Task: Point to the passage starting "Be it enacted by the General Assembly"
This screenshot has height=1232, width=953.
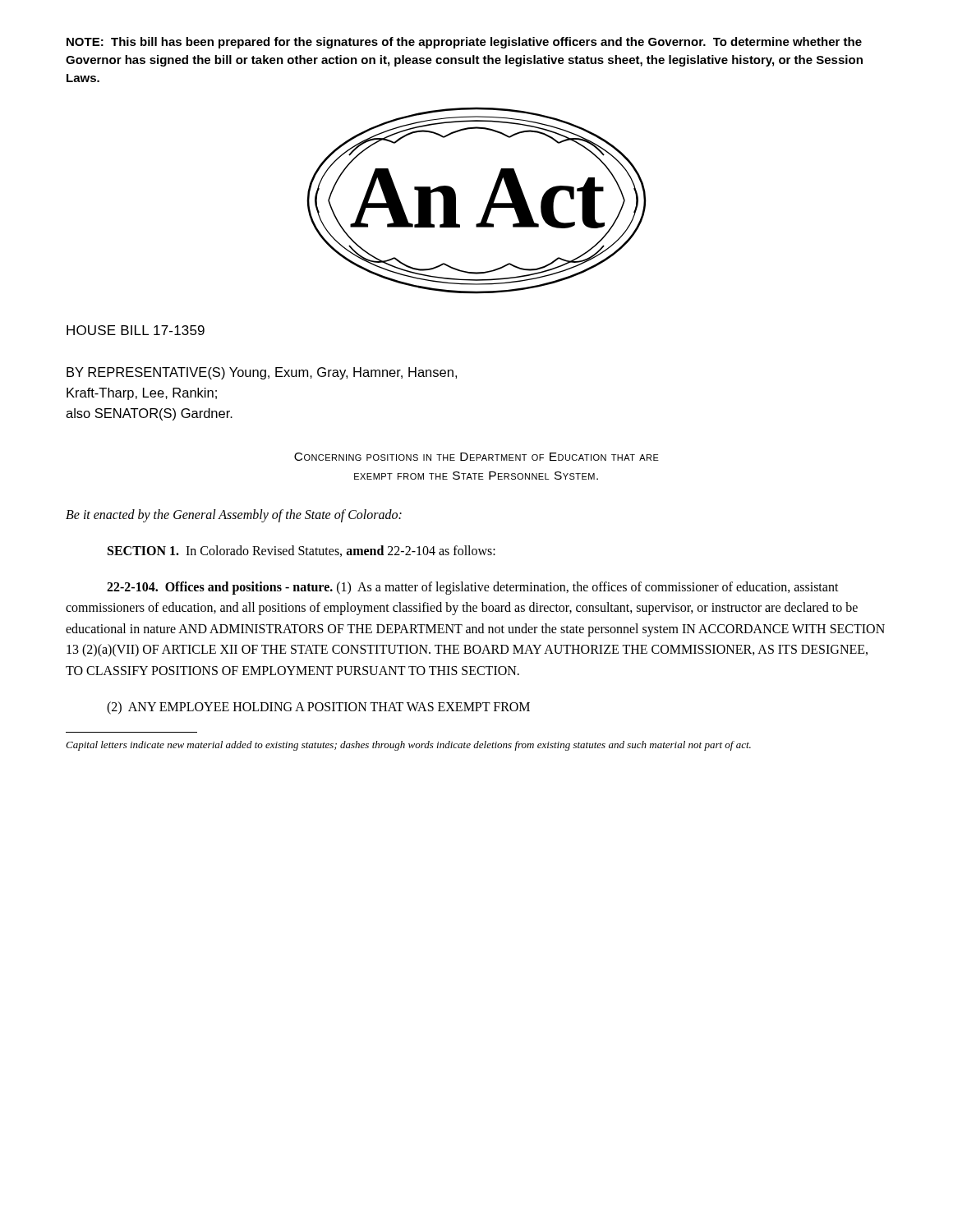Action: [234, 515]
